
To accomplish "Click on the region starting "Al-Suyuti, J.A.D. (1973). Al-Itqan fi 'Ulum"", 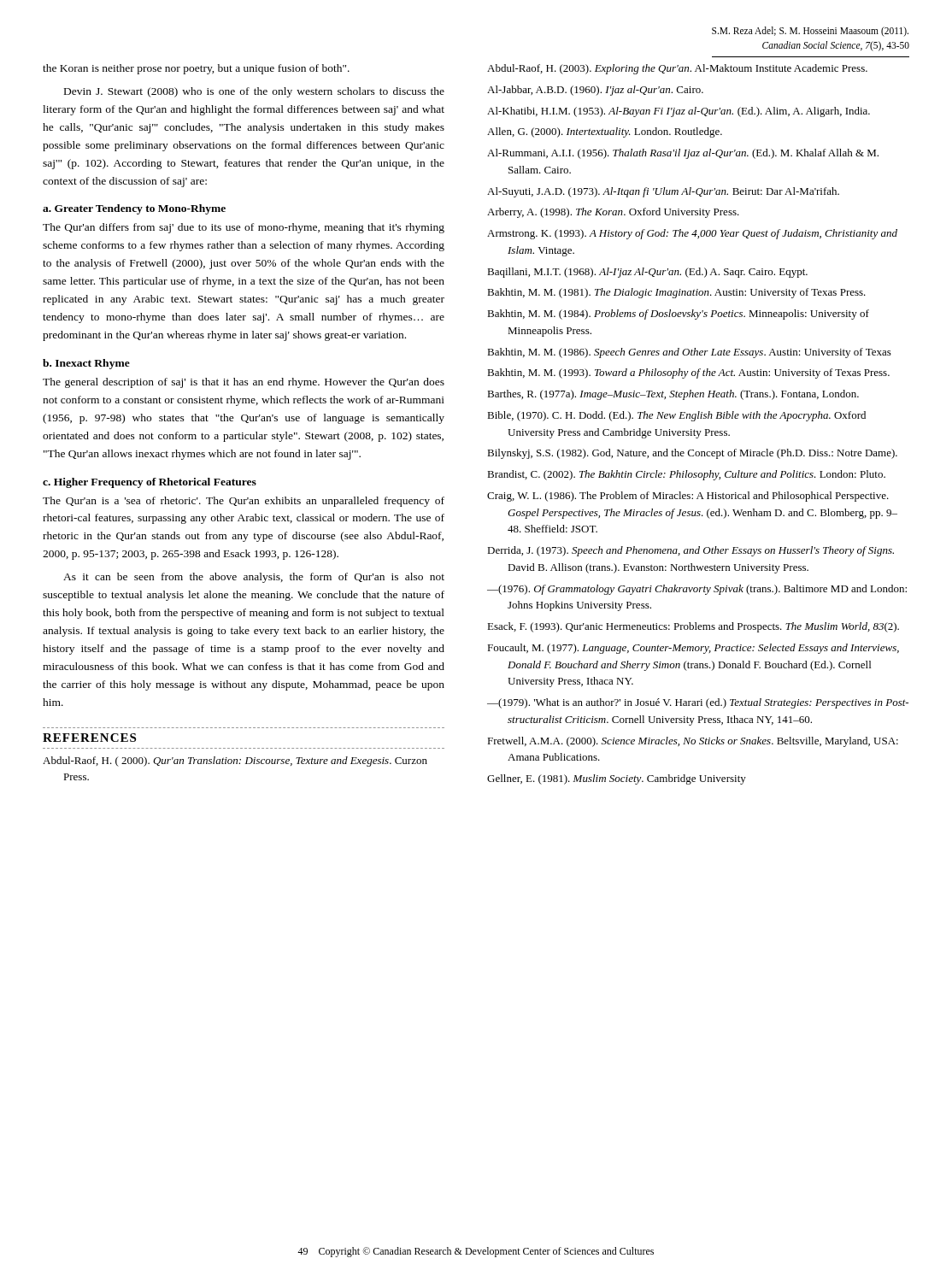I will click(663, 191).
